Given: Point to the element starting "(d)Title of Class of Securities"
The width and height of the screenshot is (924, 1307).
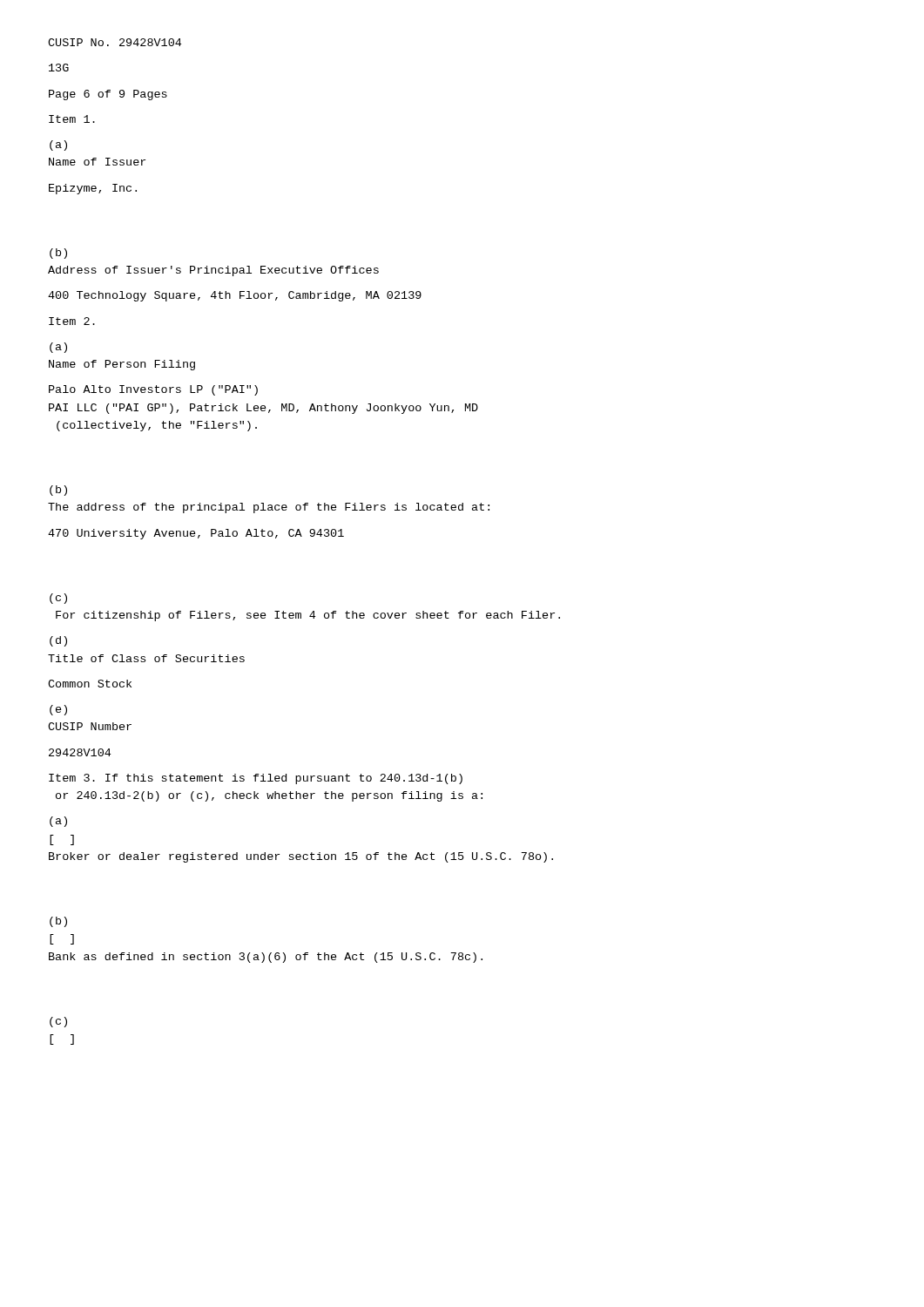Looking at the screenshot, I should coord(147,650).
